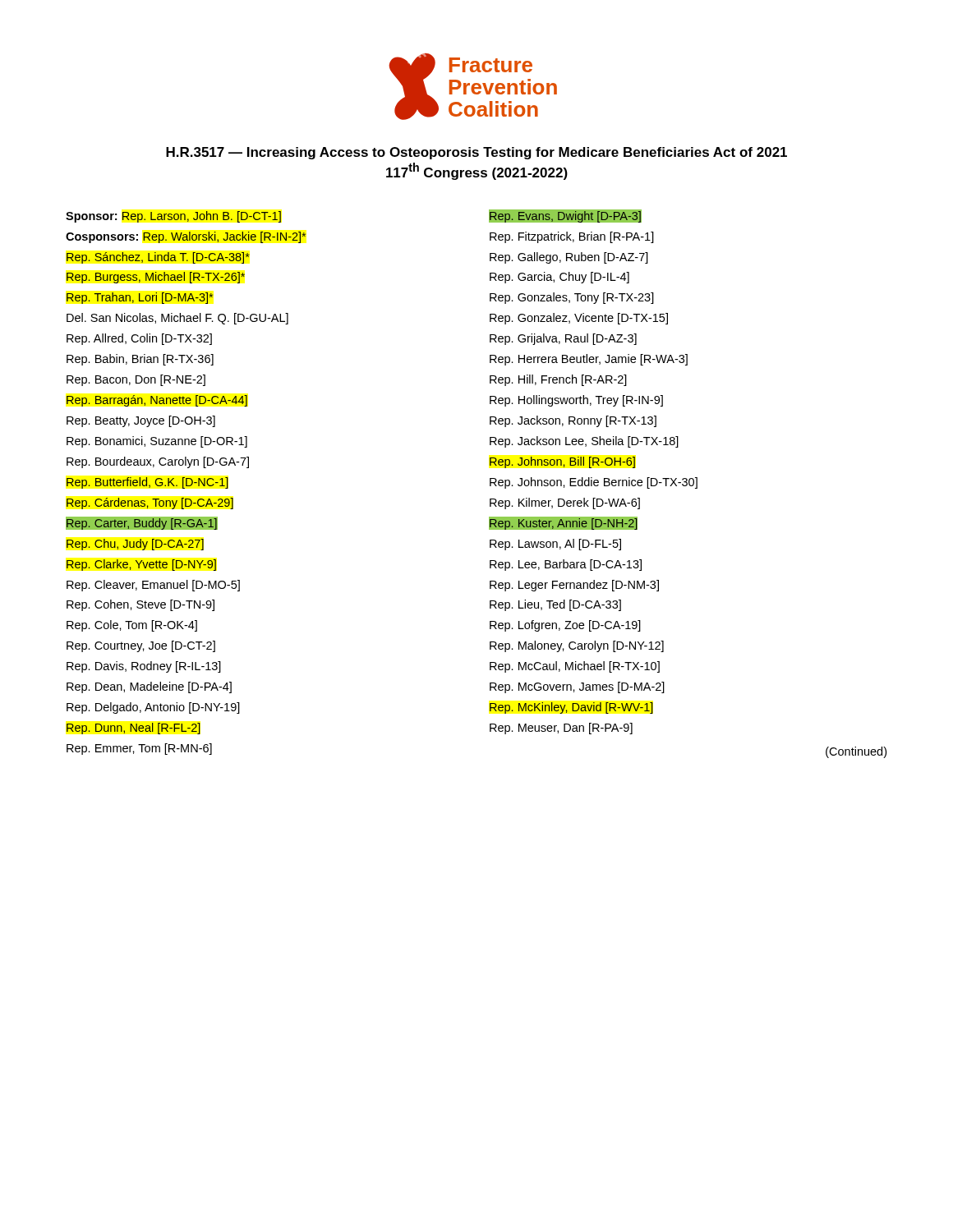Select the list item with the text "Rep. Gonzales, Tony [R-TX-23]"
Image resolution: width=953 pixels, height=1232 pixels.
(x=571, y=298)
